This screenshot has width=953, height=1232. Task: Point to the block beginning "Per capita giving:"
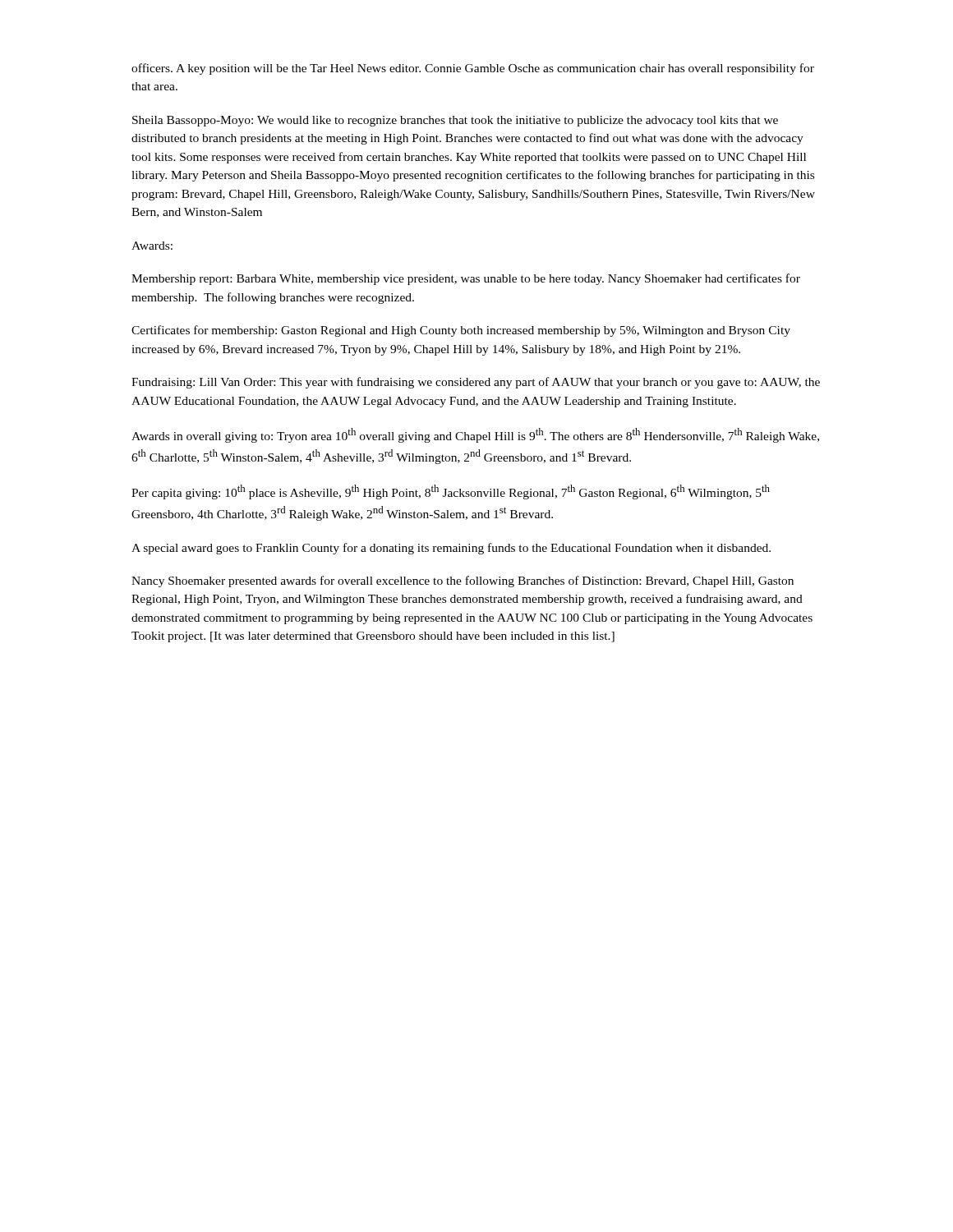point(451,502)
